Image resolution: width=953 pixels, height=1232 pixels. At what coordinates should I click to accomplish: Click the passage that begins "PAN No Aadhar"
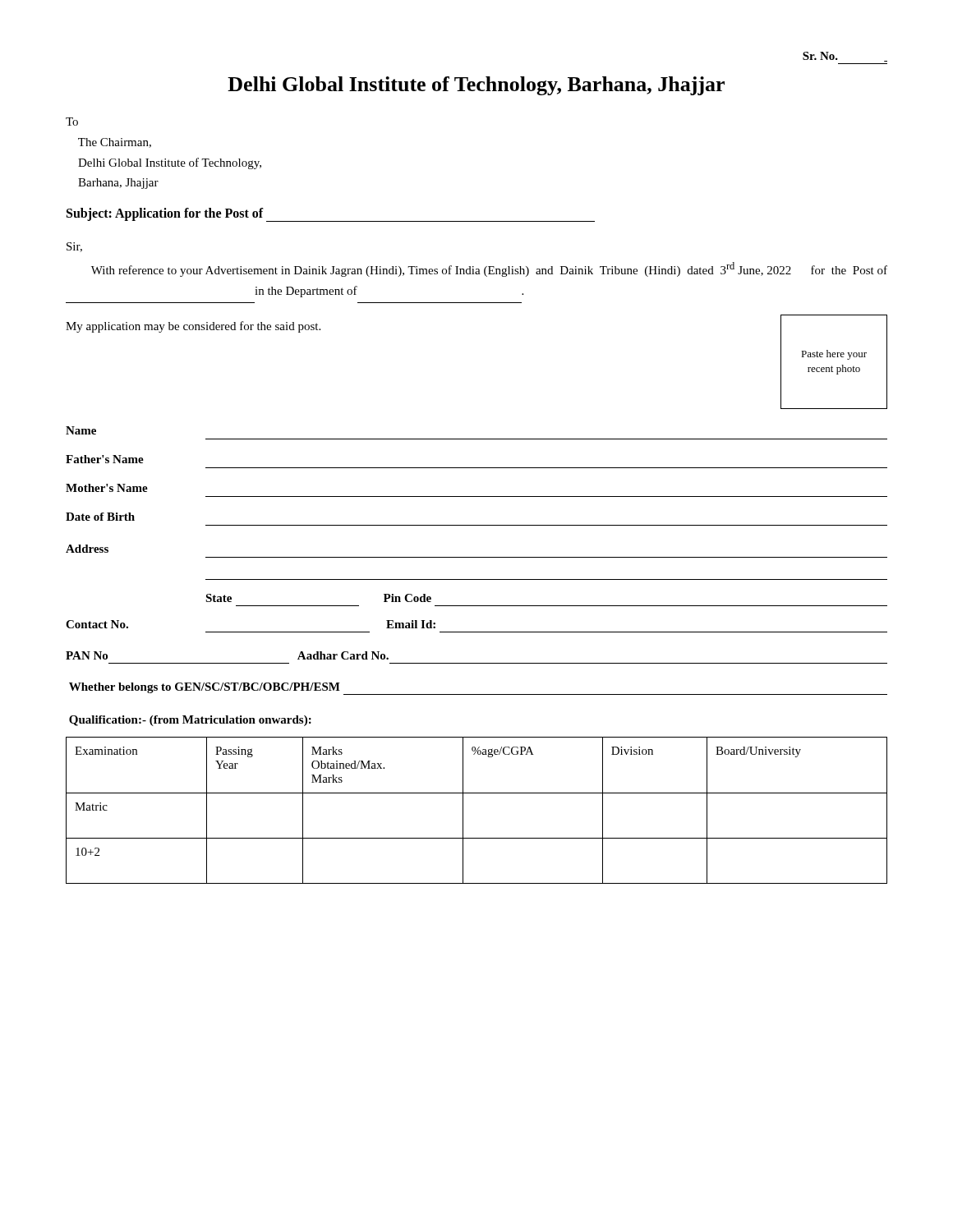(476, 656)
